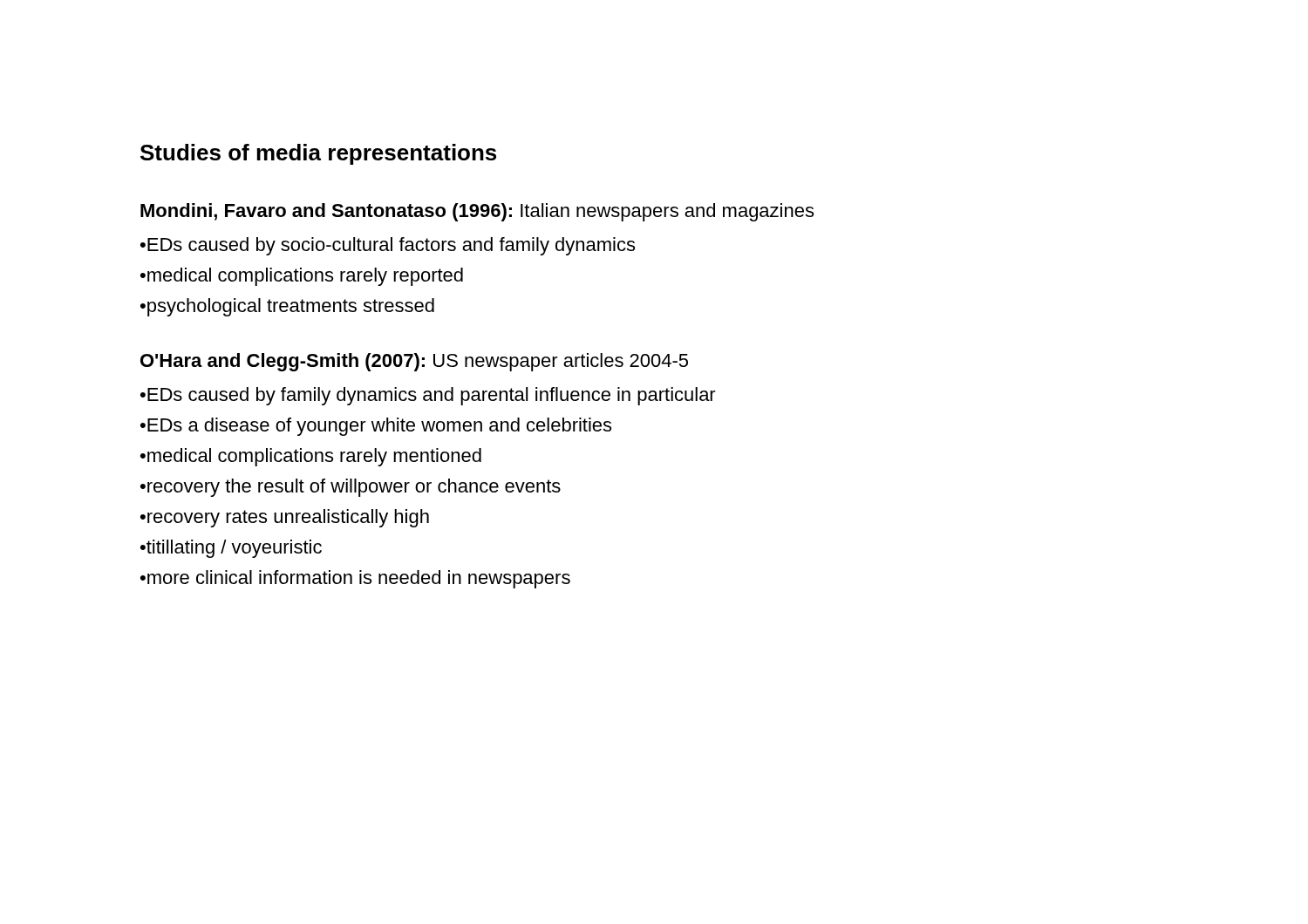This screenshot has width=1308, height=924.
Task: Find the text block starting "•recovery rates unrealistically"
Action: 285,516
